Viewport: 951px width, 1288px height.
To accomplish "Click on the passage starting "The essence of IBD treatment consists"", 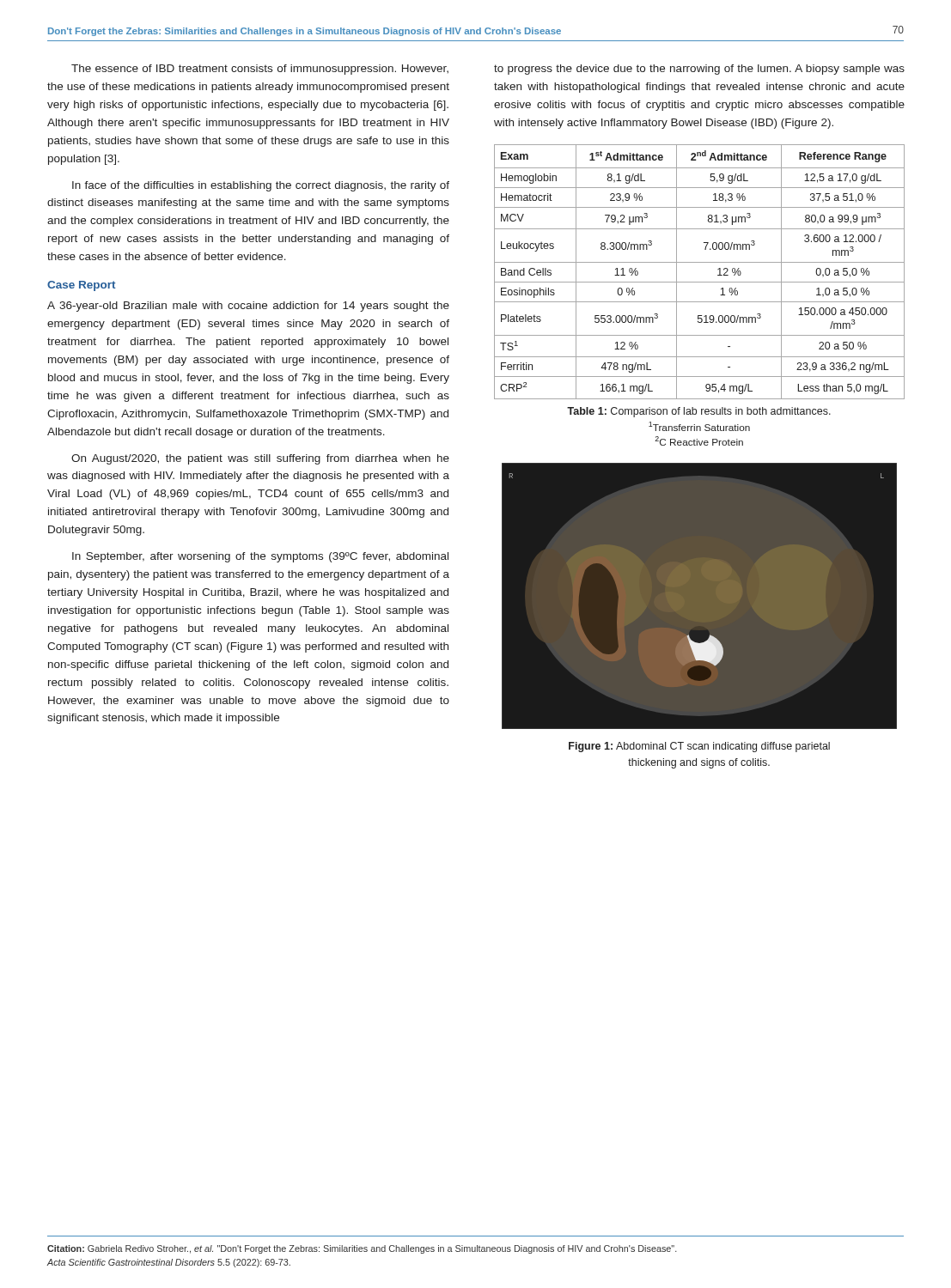I will (248, 114).
